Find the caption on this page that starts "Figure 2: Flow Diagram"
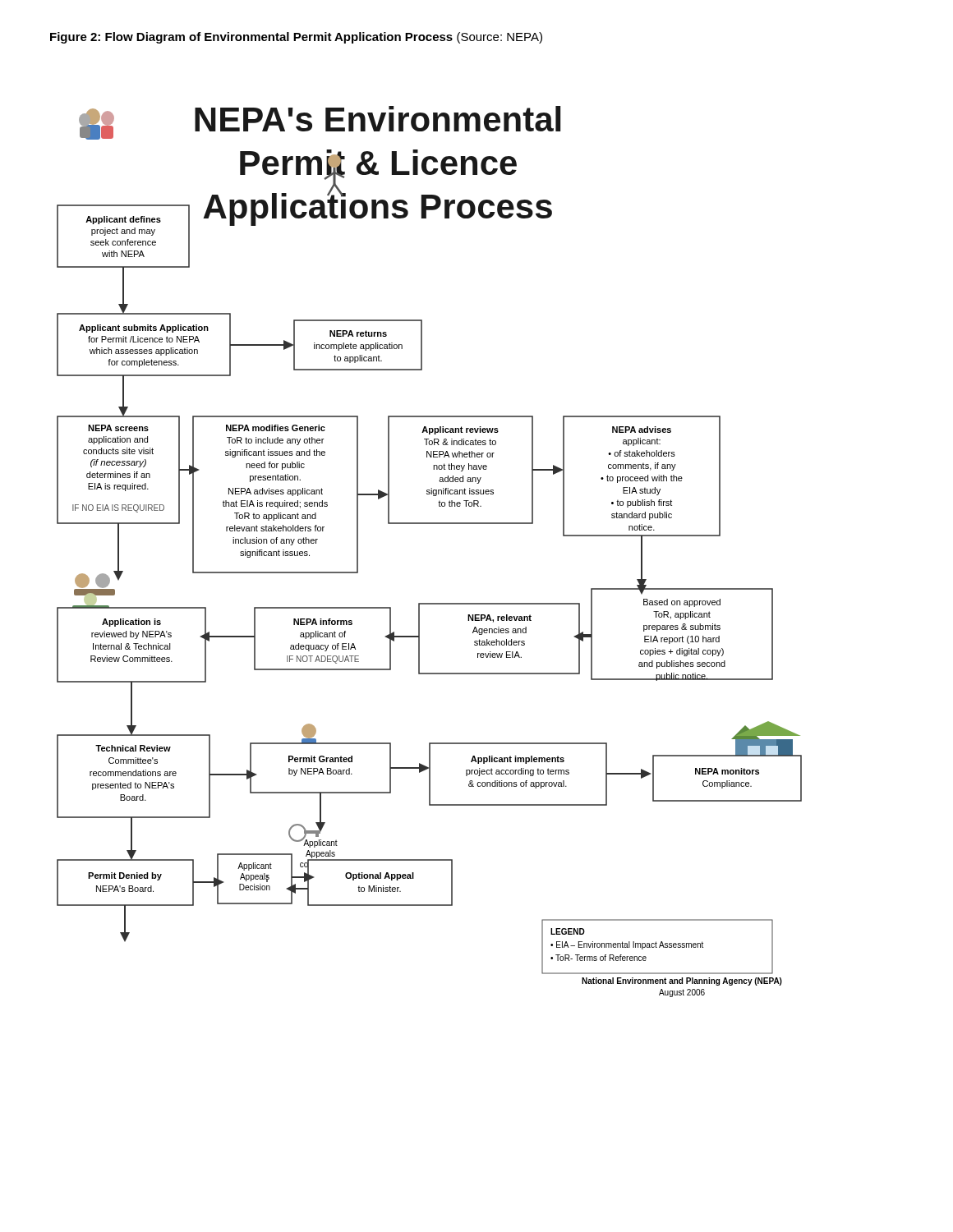Viewport: 953px width, 1232px height. point(296,37)
